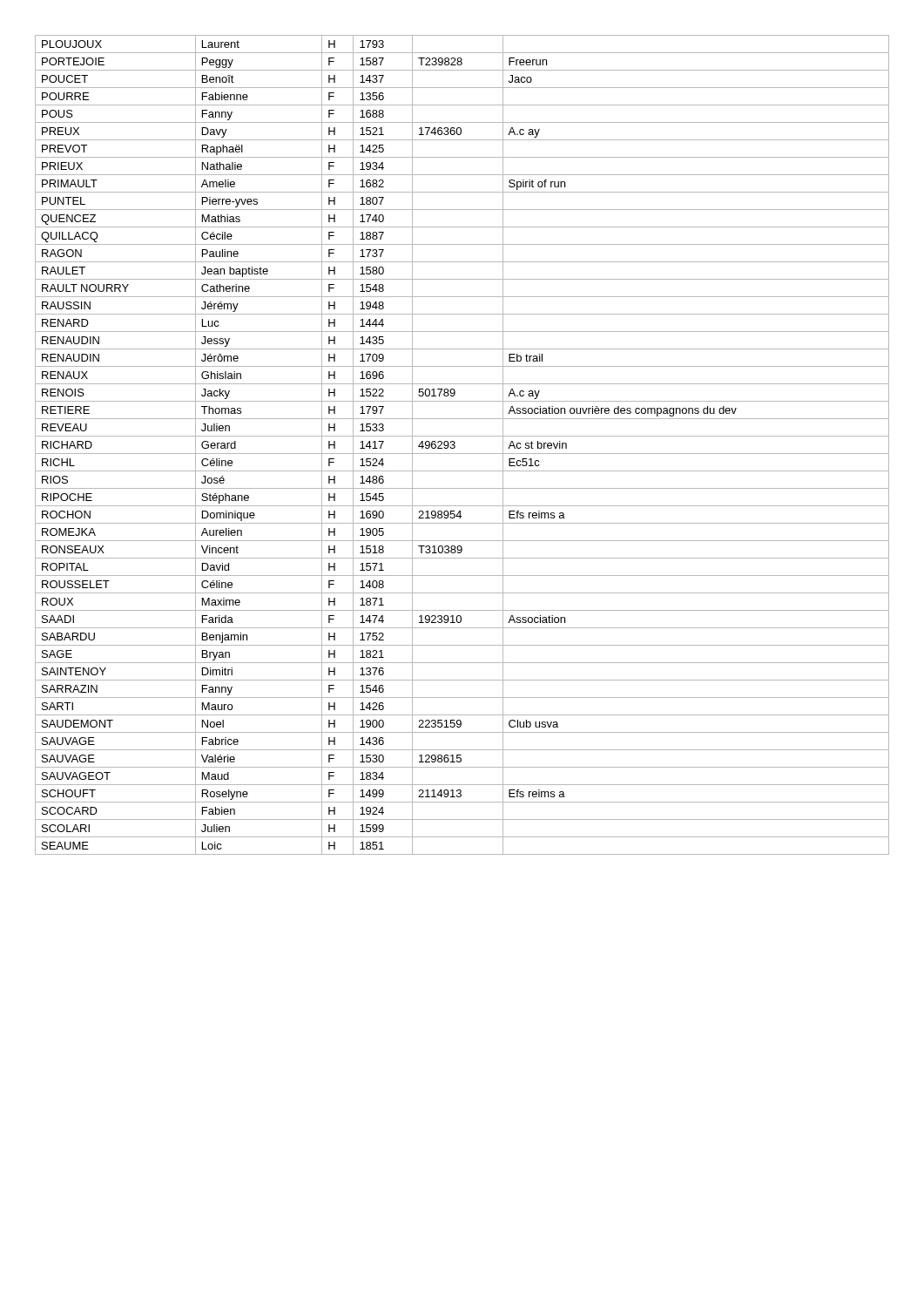Image resolution: width=924 pixels, height=1307 pixels.
Task: Find the table that mentions "Association ouvrière des compagnons"
Action: [462, 445]
